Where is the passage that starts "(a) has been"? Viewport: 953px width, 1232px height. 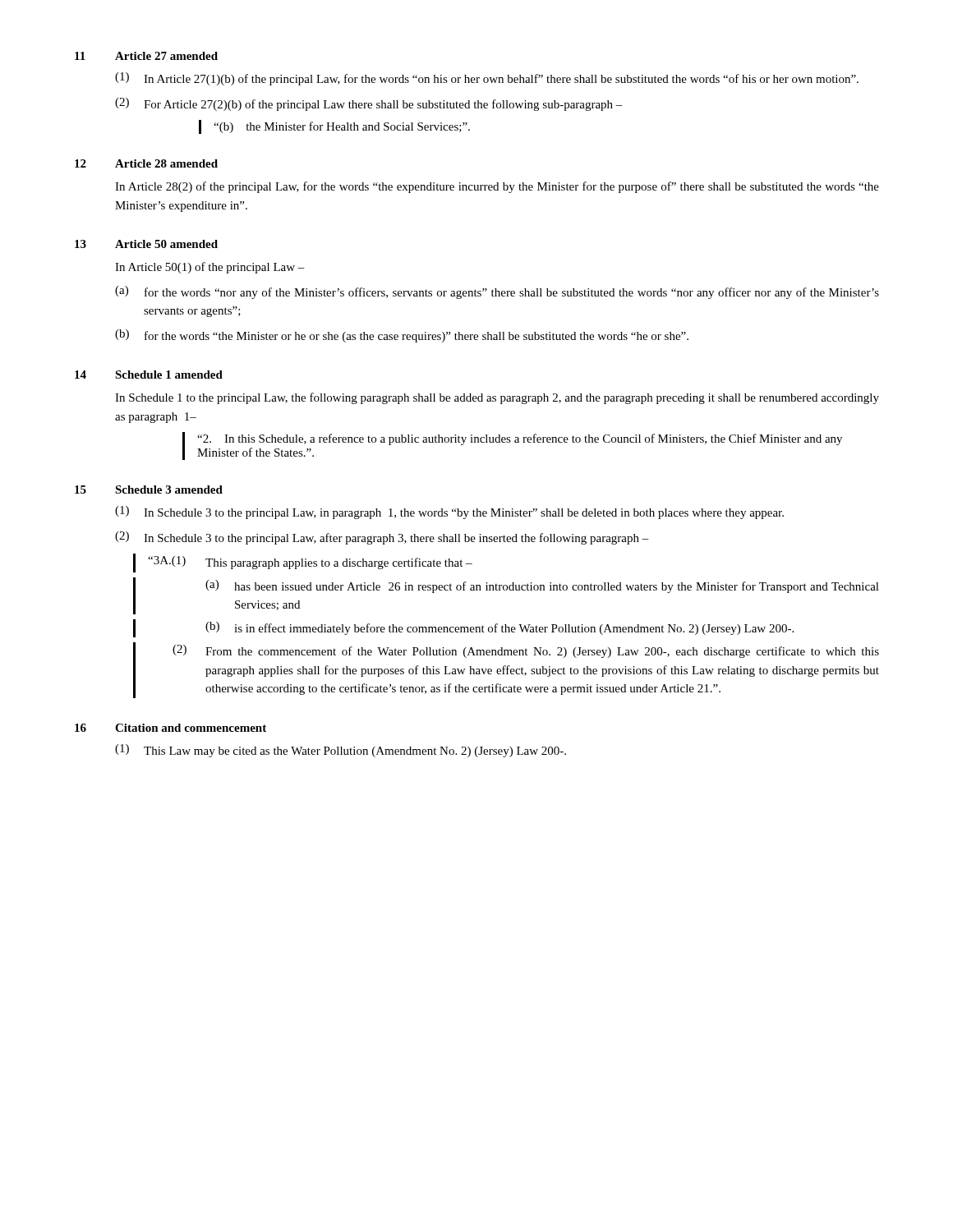click(x=513, y=595)
